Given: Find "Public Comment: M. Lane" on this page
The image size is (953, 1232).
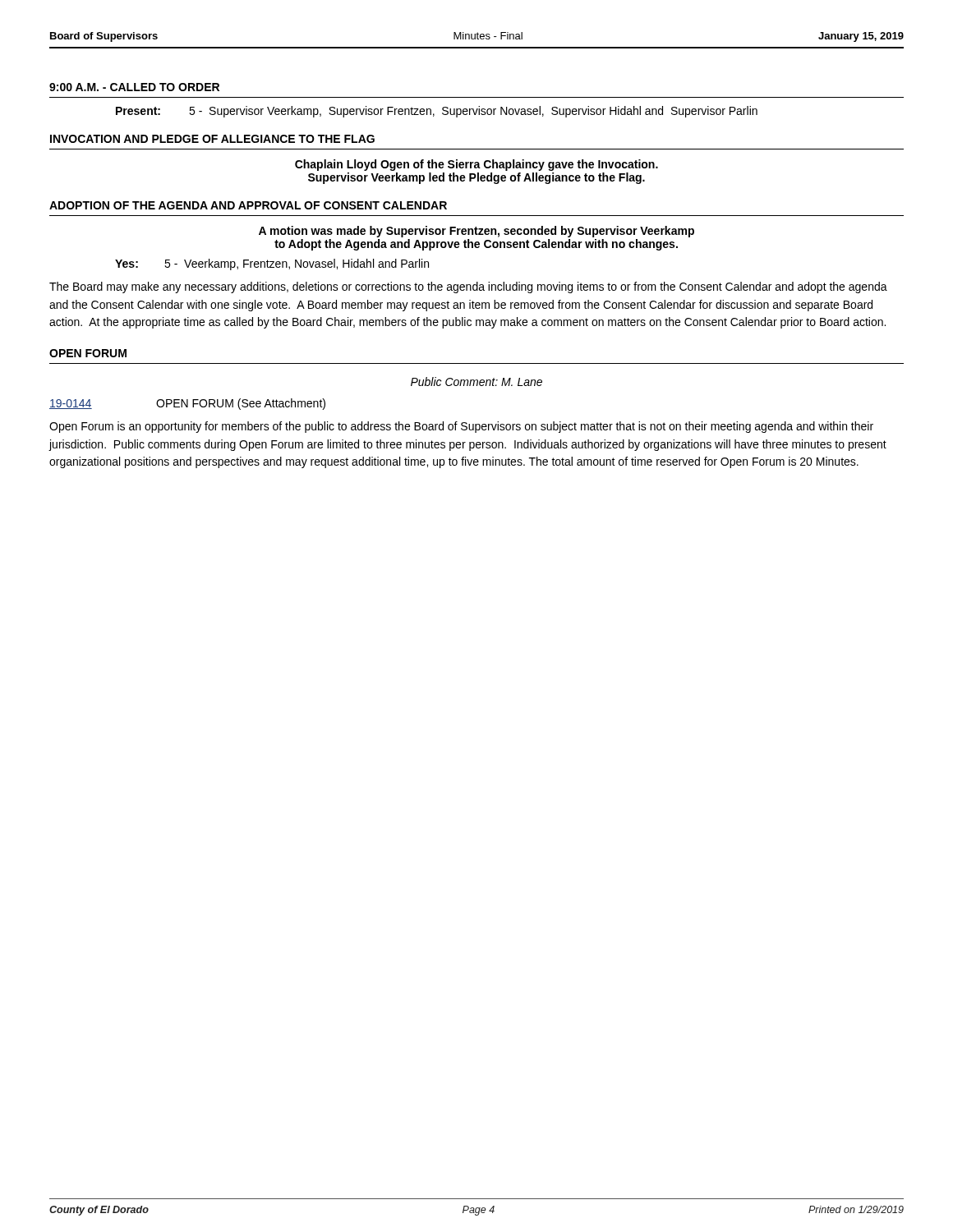Looking at the screenshot, I should click(476, 382).
